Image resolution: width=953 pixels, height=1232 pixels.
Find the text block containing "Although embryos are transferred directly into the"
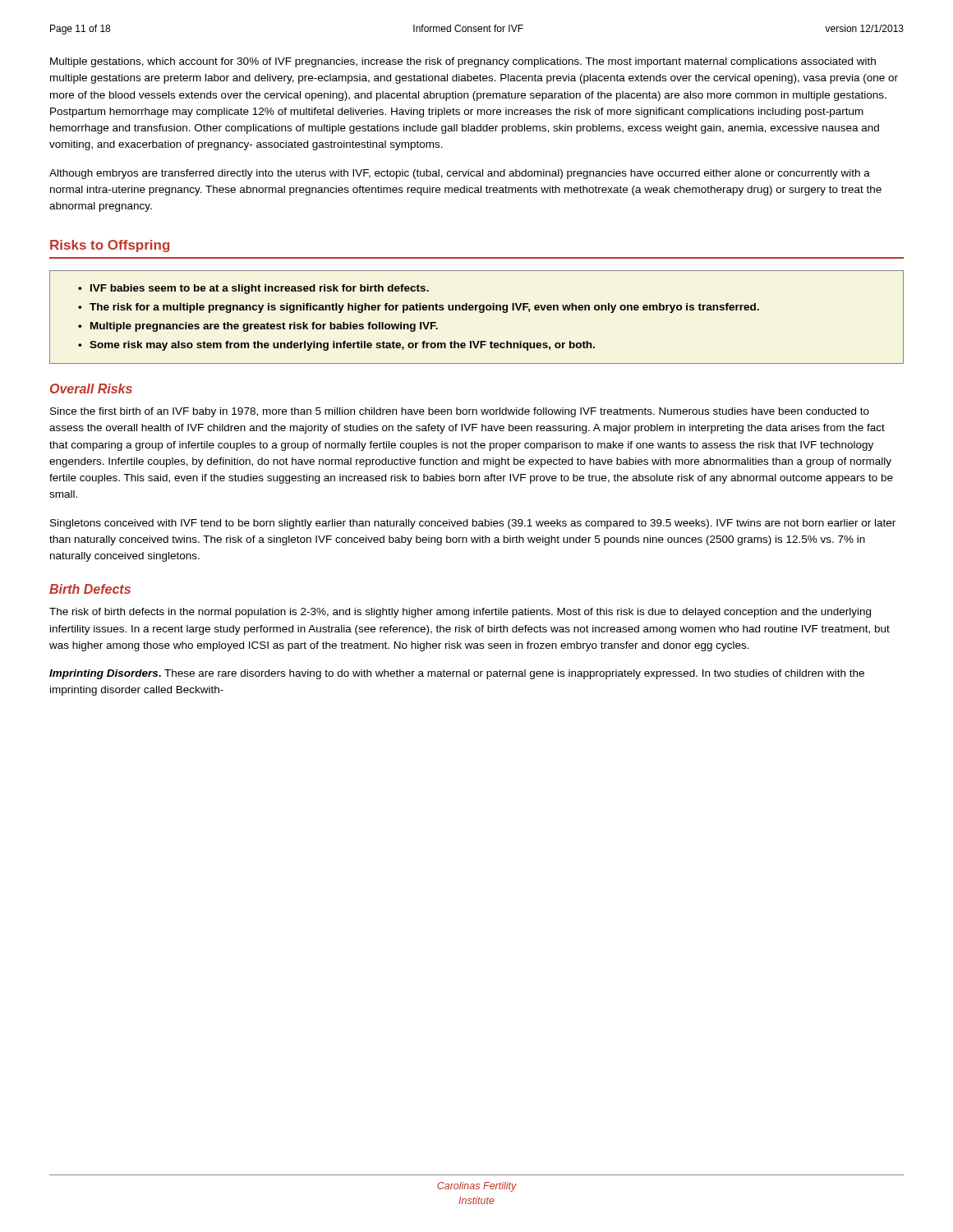tap(476, 190)
